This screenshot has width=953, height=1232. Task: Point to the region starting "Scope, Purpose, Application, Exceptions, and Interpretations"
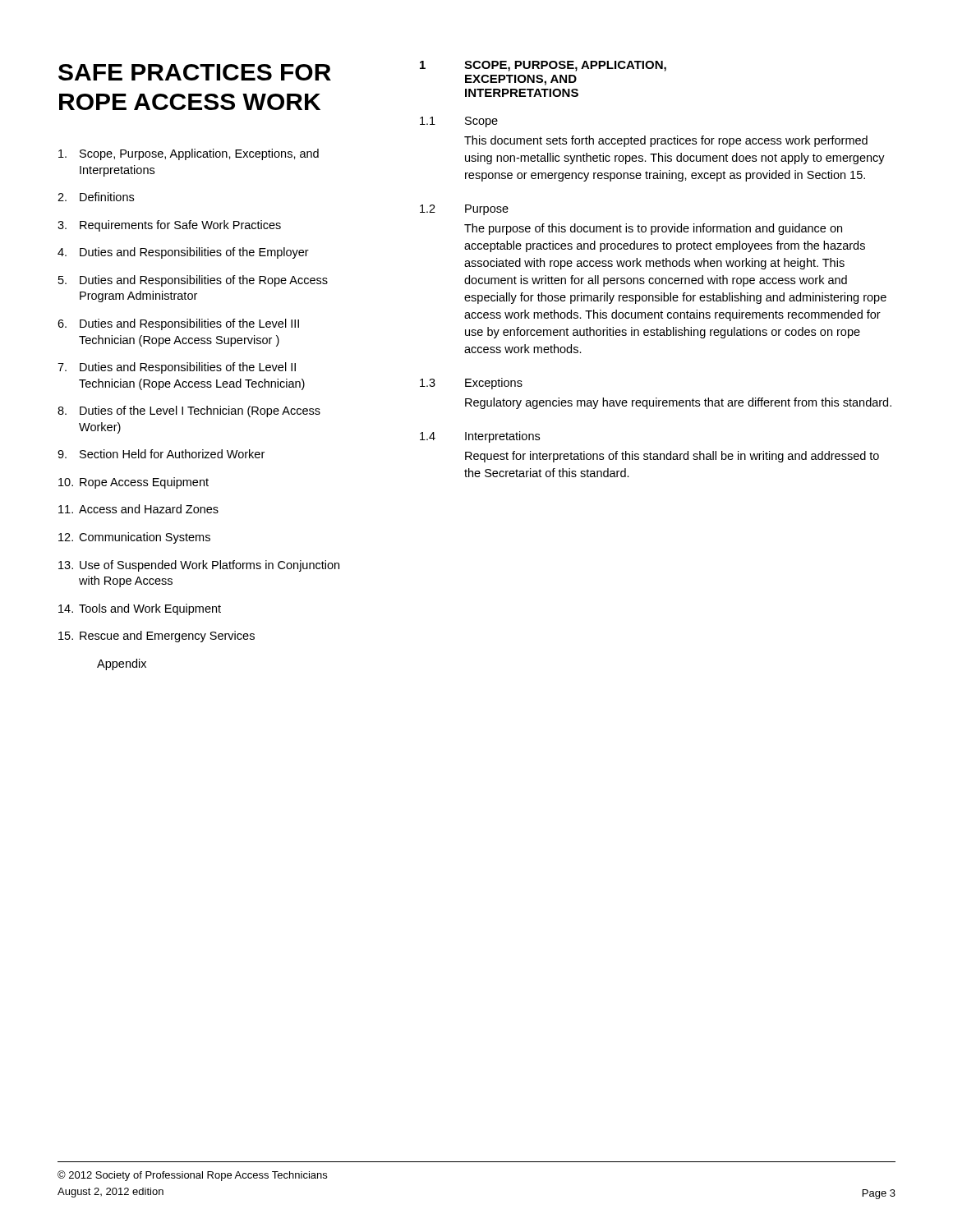[x=204, y=162]
